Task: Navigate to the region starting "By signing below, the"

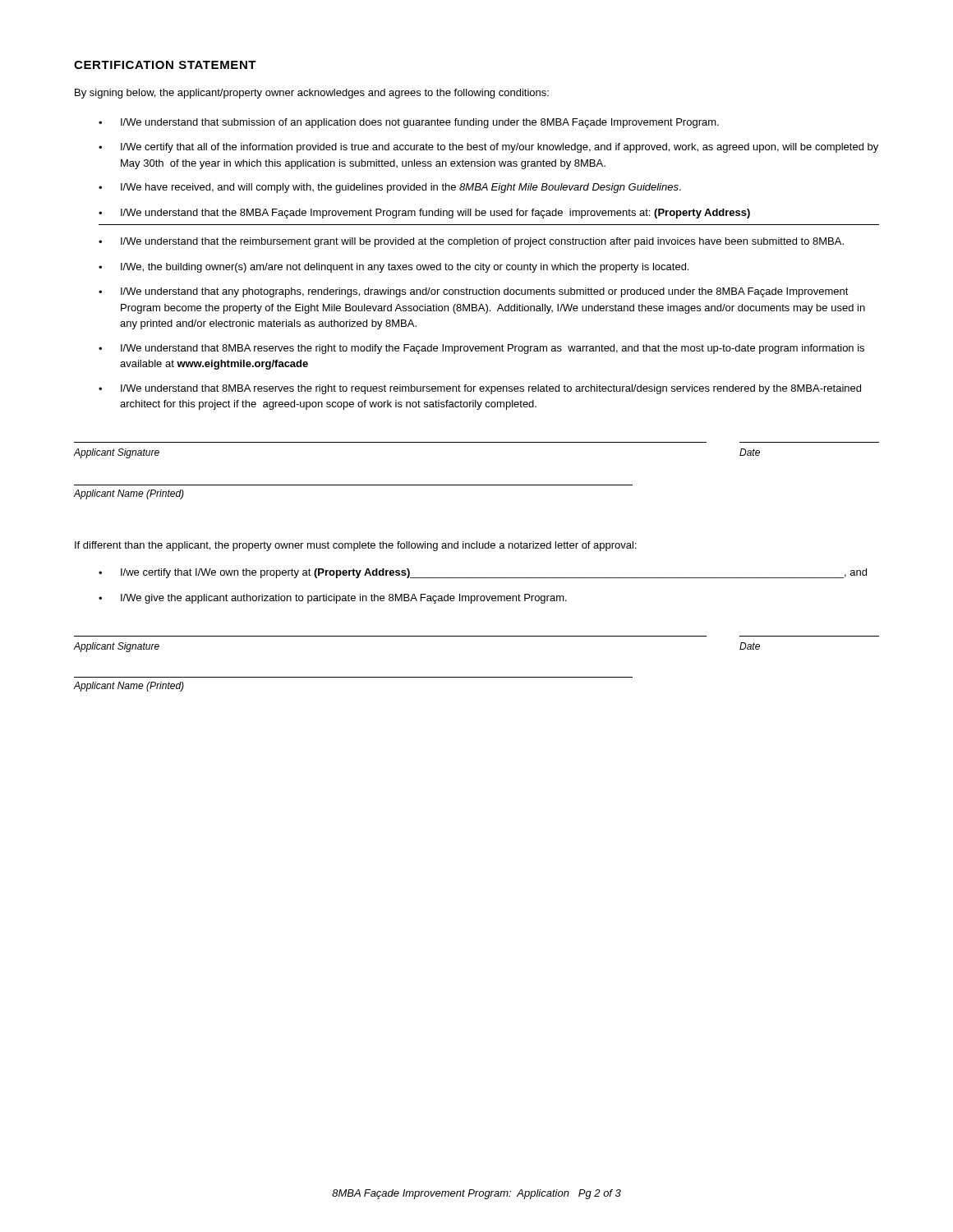Action: pos(312,92)
